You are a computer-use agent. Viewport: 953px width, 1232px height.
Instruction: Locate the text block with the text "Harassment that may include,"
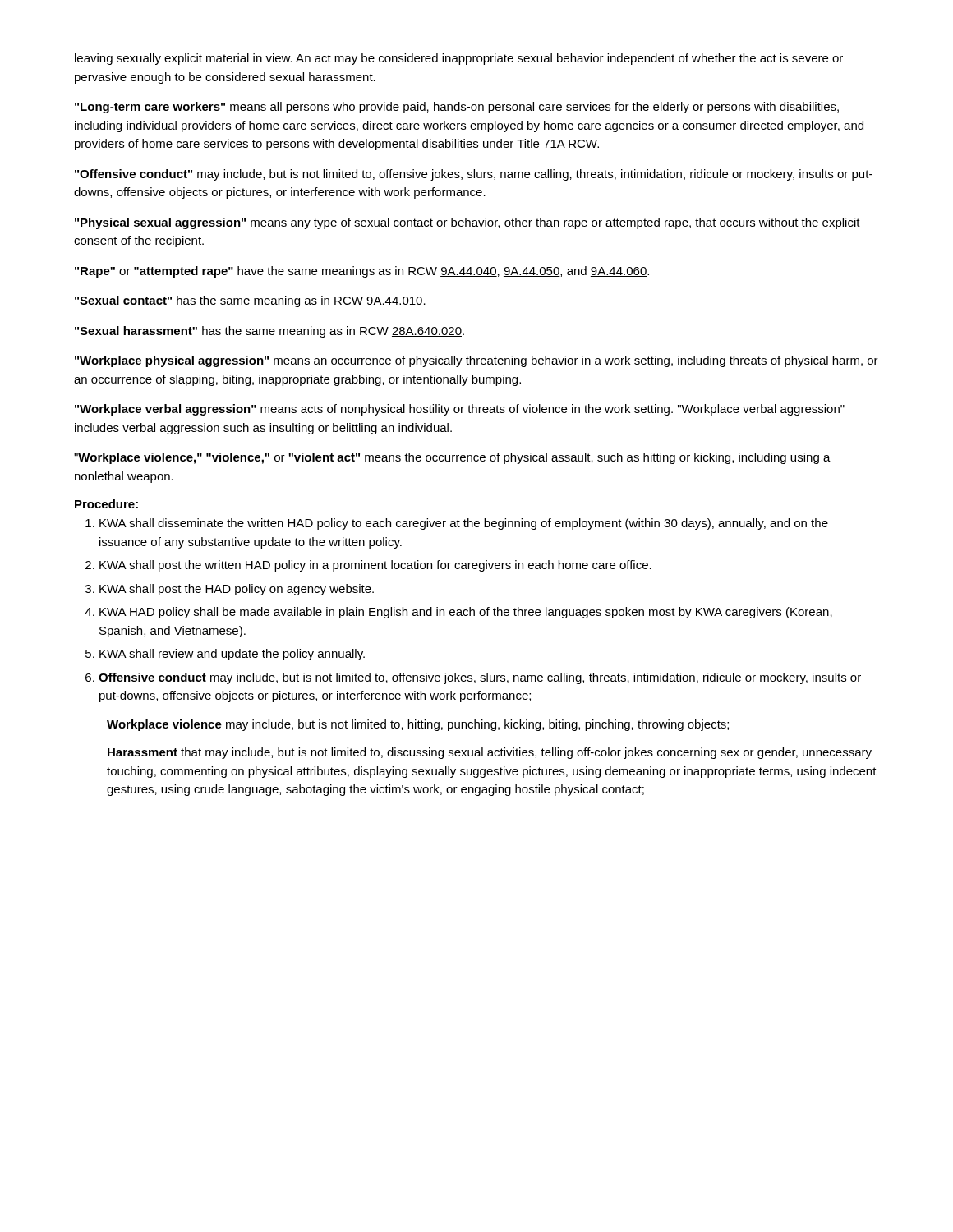click(491, 770)
